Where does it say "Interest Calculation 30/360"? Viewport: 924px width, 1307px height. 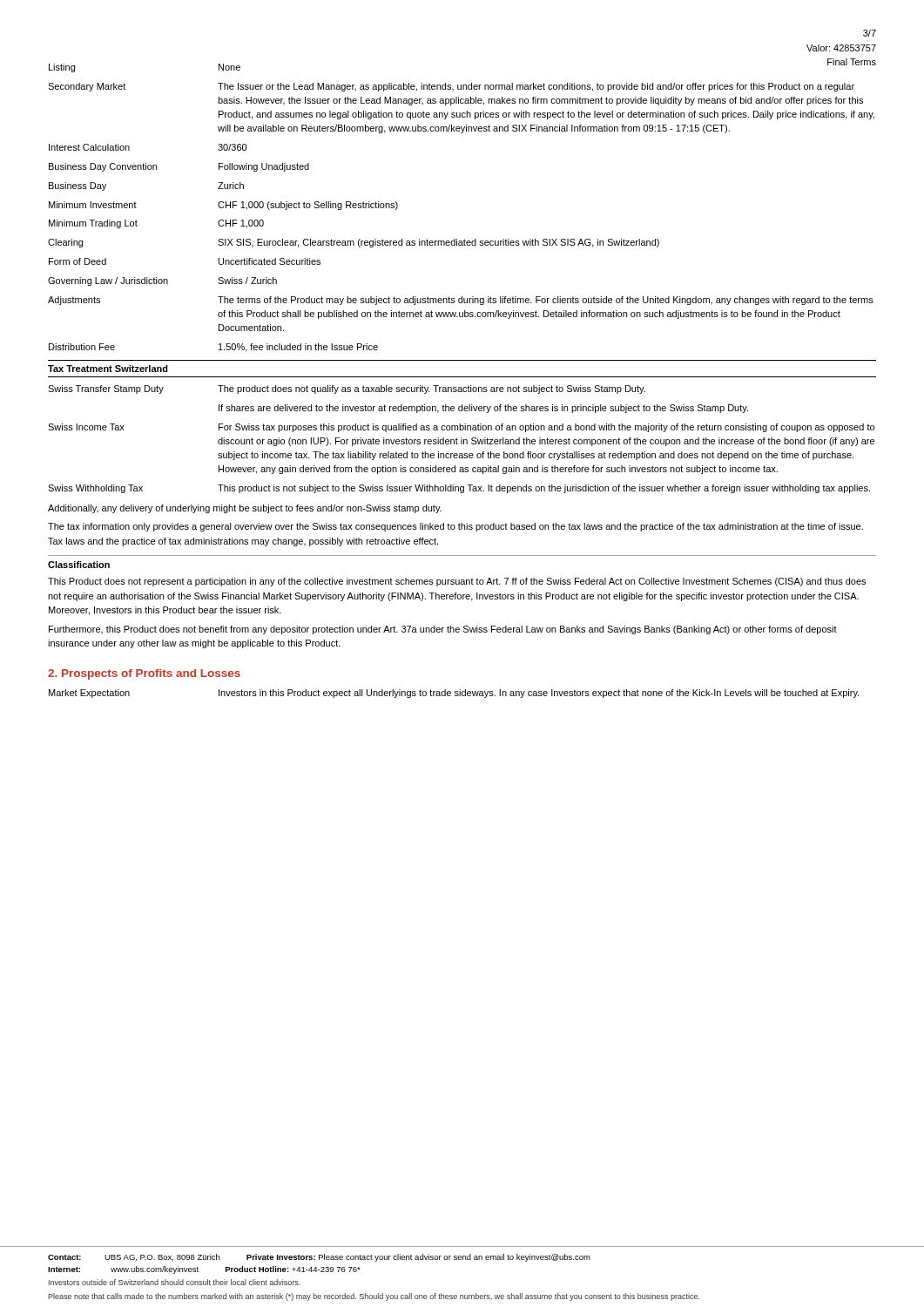pyautogui.click(x=84, y=147)
